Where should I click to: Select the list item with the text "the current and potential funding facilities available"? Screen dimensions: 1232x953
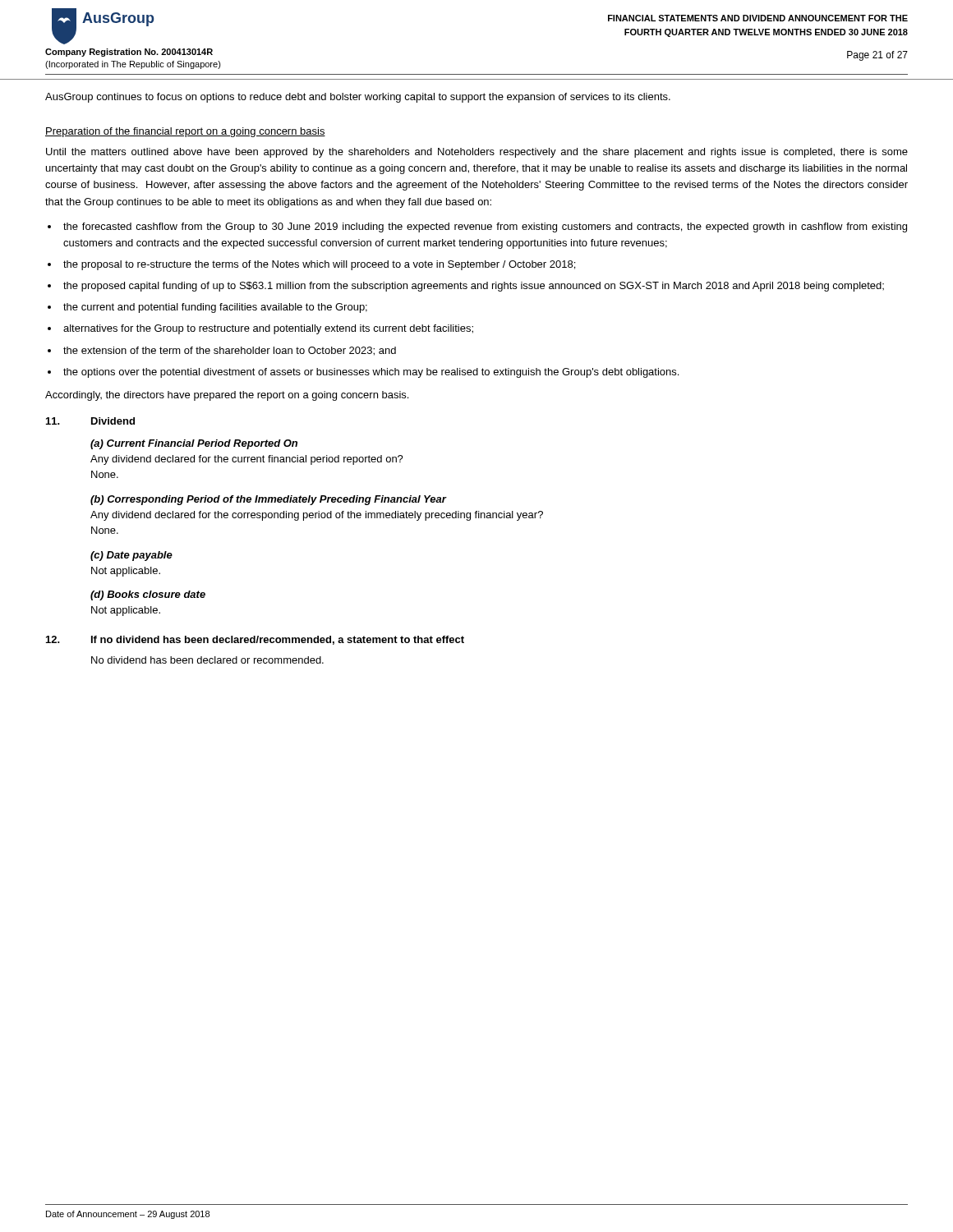point(216,307)
